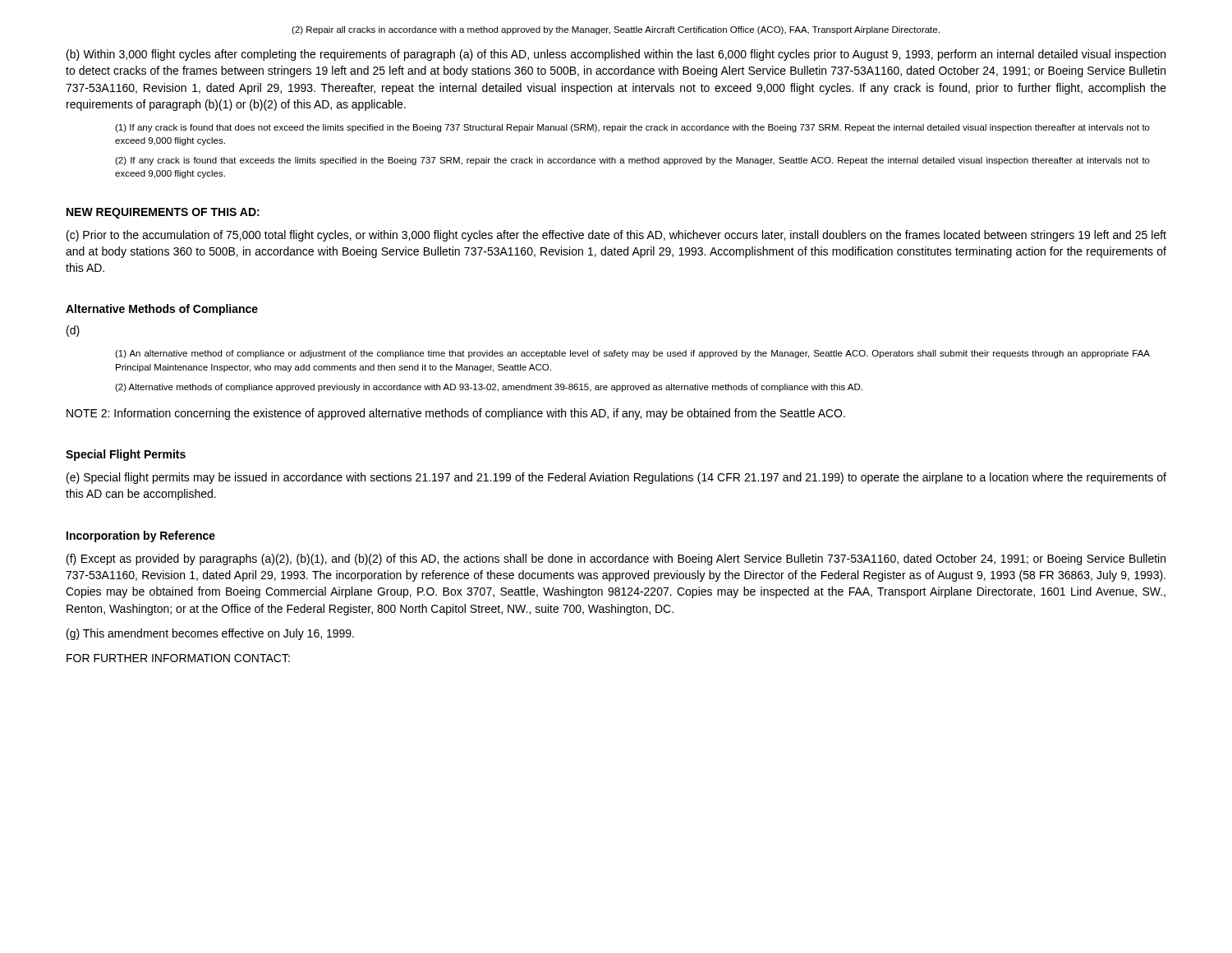
Task: Click on the passage starting "Alternative Methods of"
Action: click(162, 309)
